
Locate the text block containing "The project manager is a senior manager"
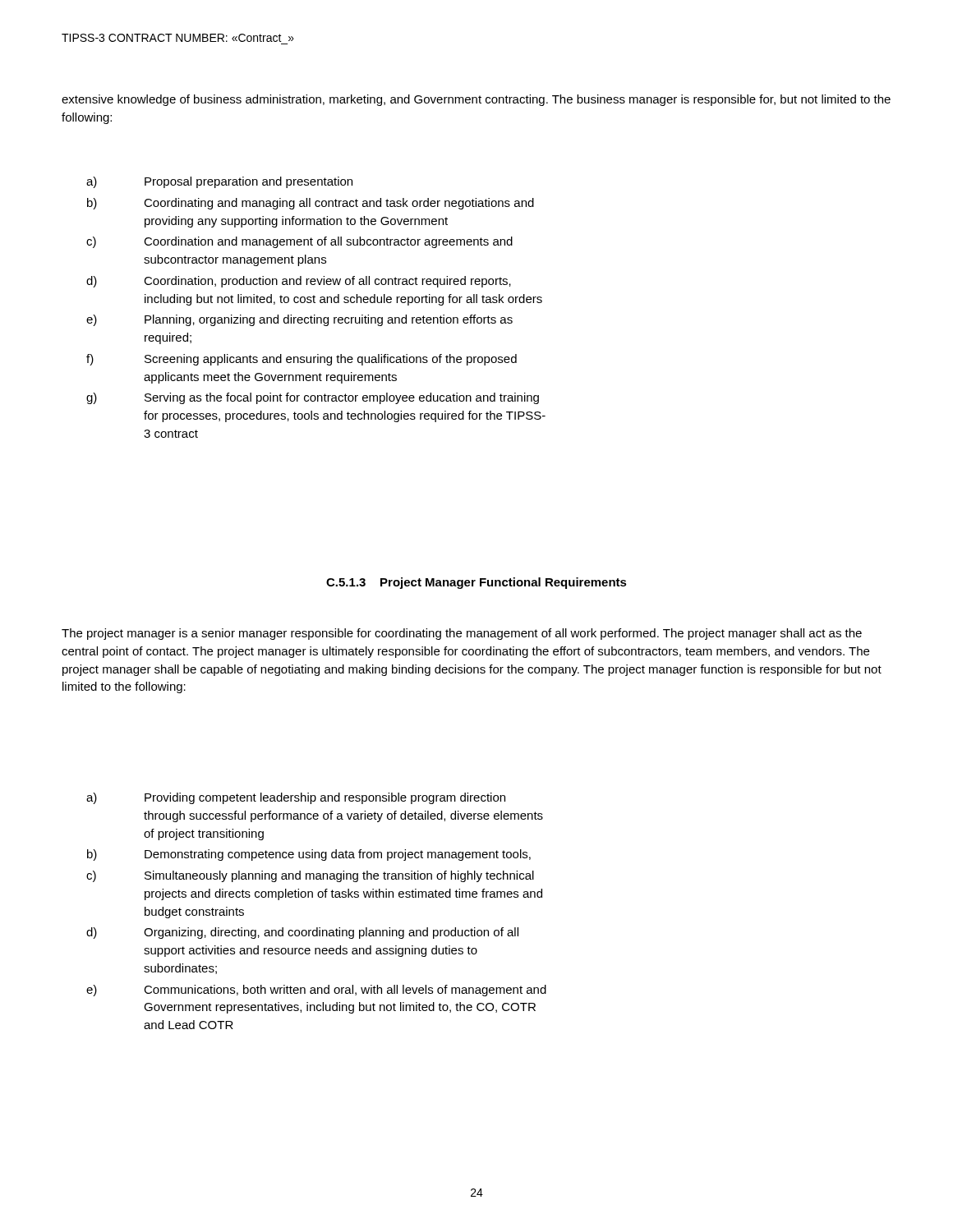(471, 660)
